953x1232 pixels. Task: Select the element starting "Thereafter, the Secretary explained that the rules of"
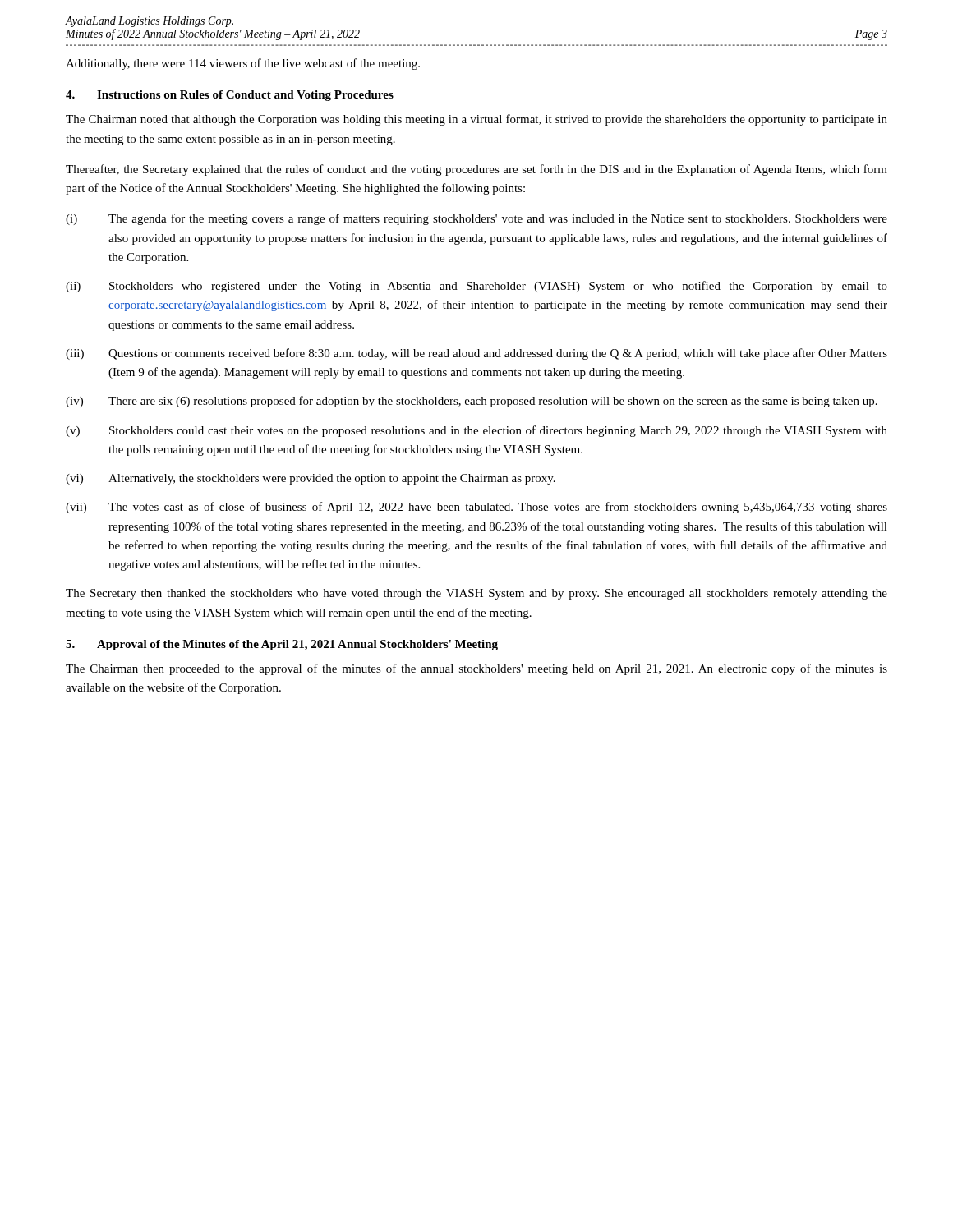(476, 179)
